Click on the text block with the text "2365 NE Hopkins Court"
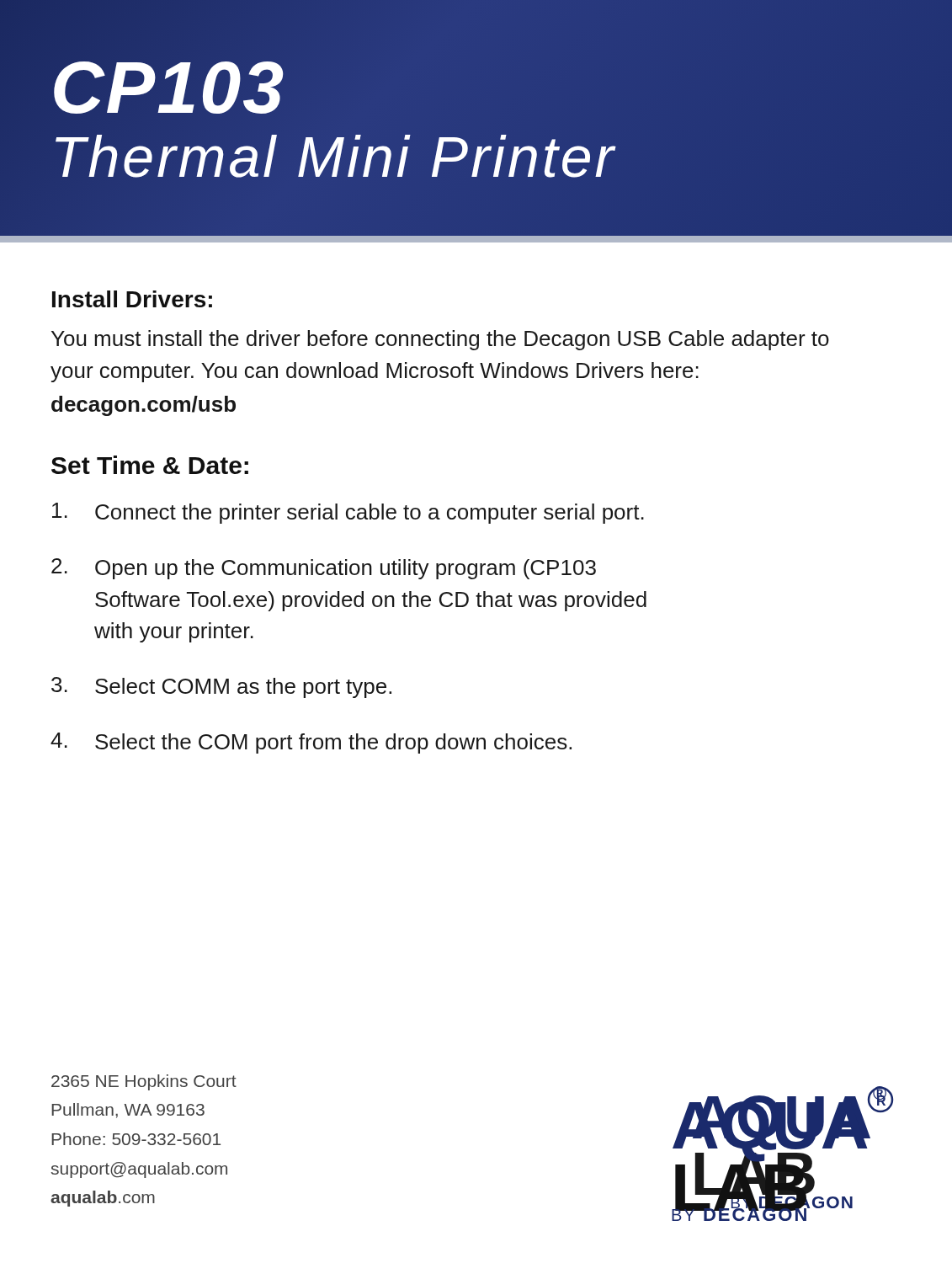This screenshot has height=1263, width=952. (143, 1139)
